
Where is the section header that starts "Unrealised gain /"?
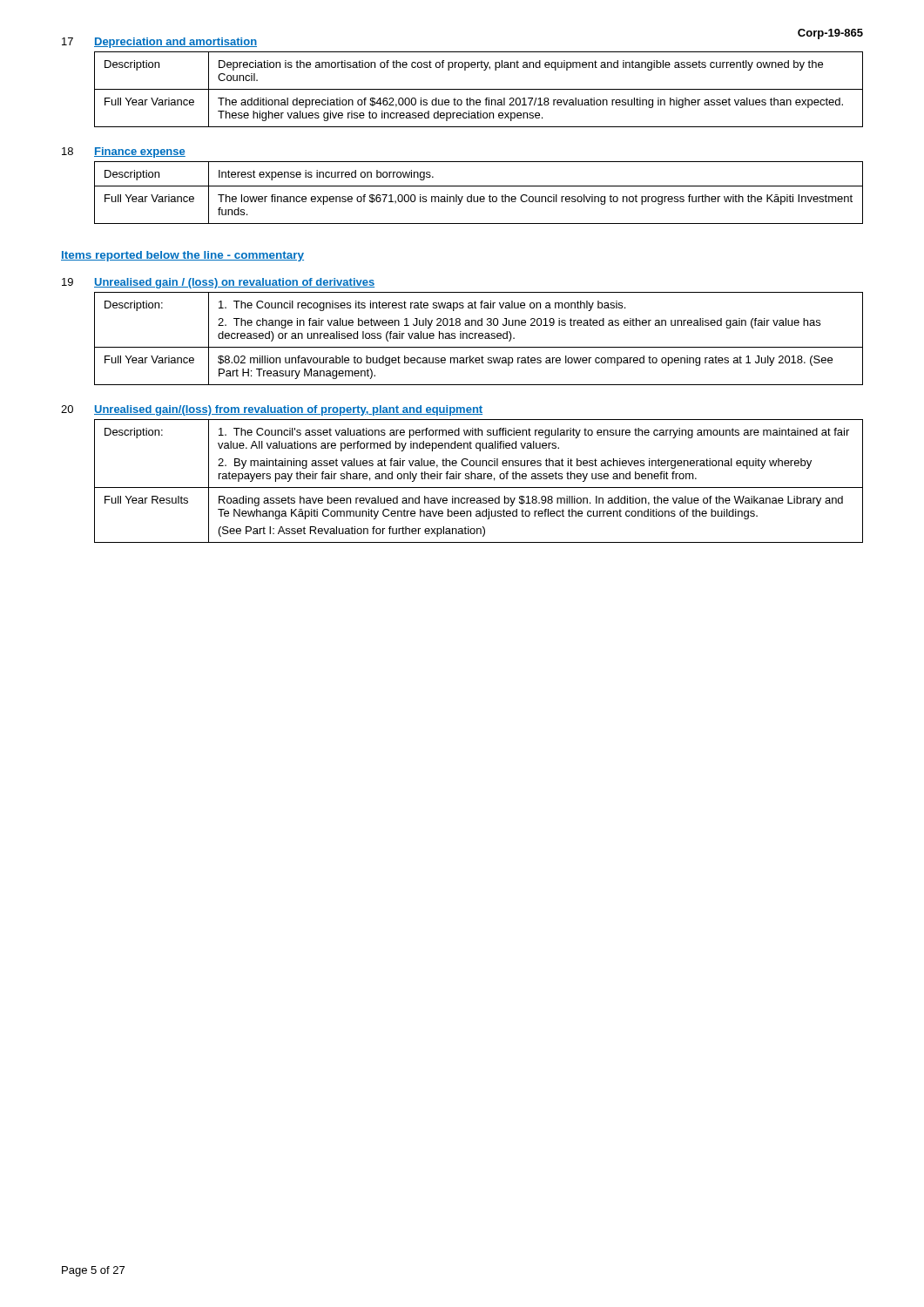pos(234,282)
